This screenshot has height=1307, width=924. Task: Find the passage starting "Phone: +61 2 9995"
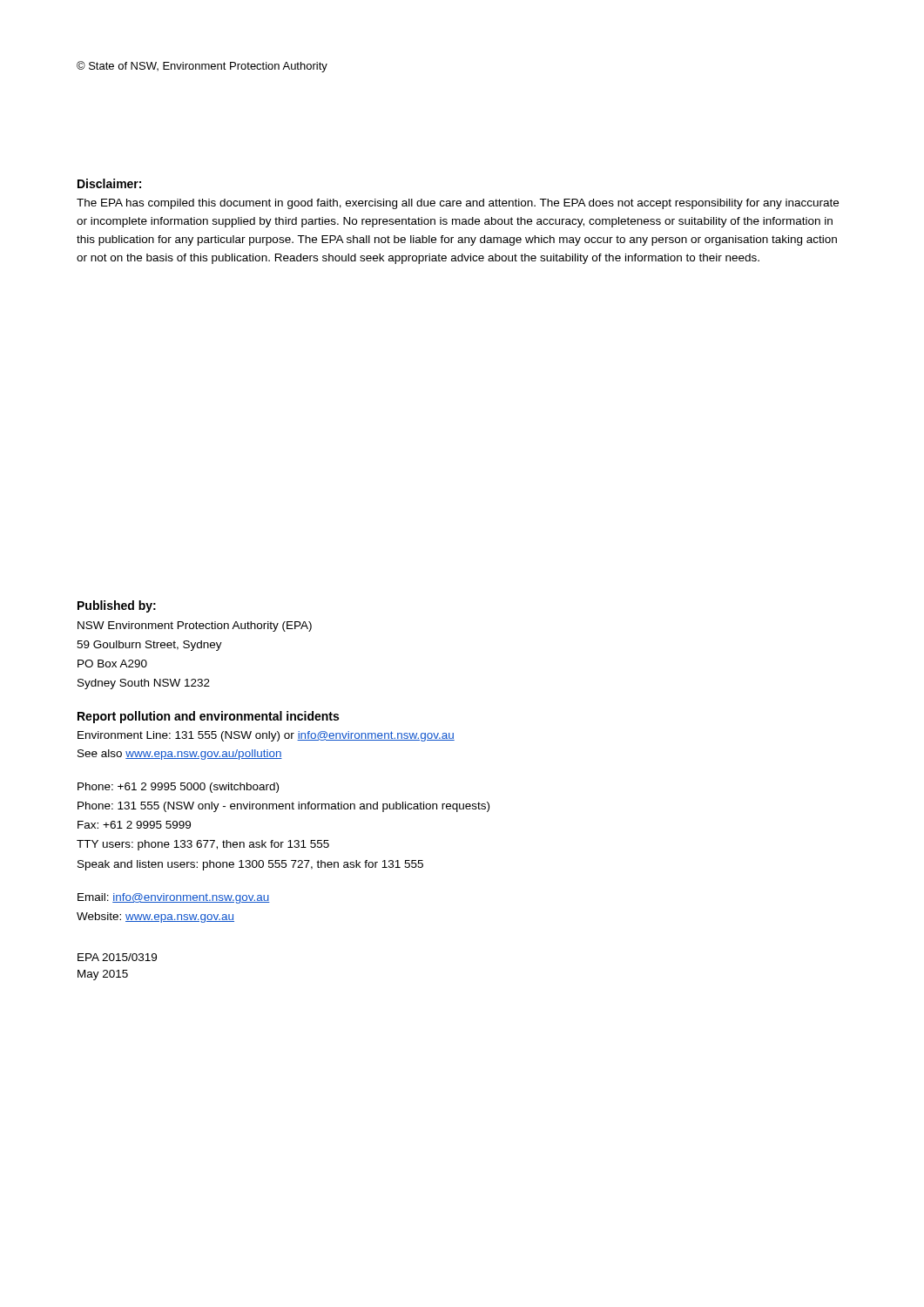(178, 788)
